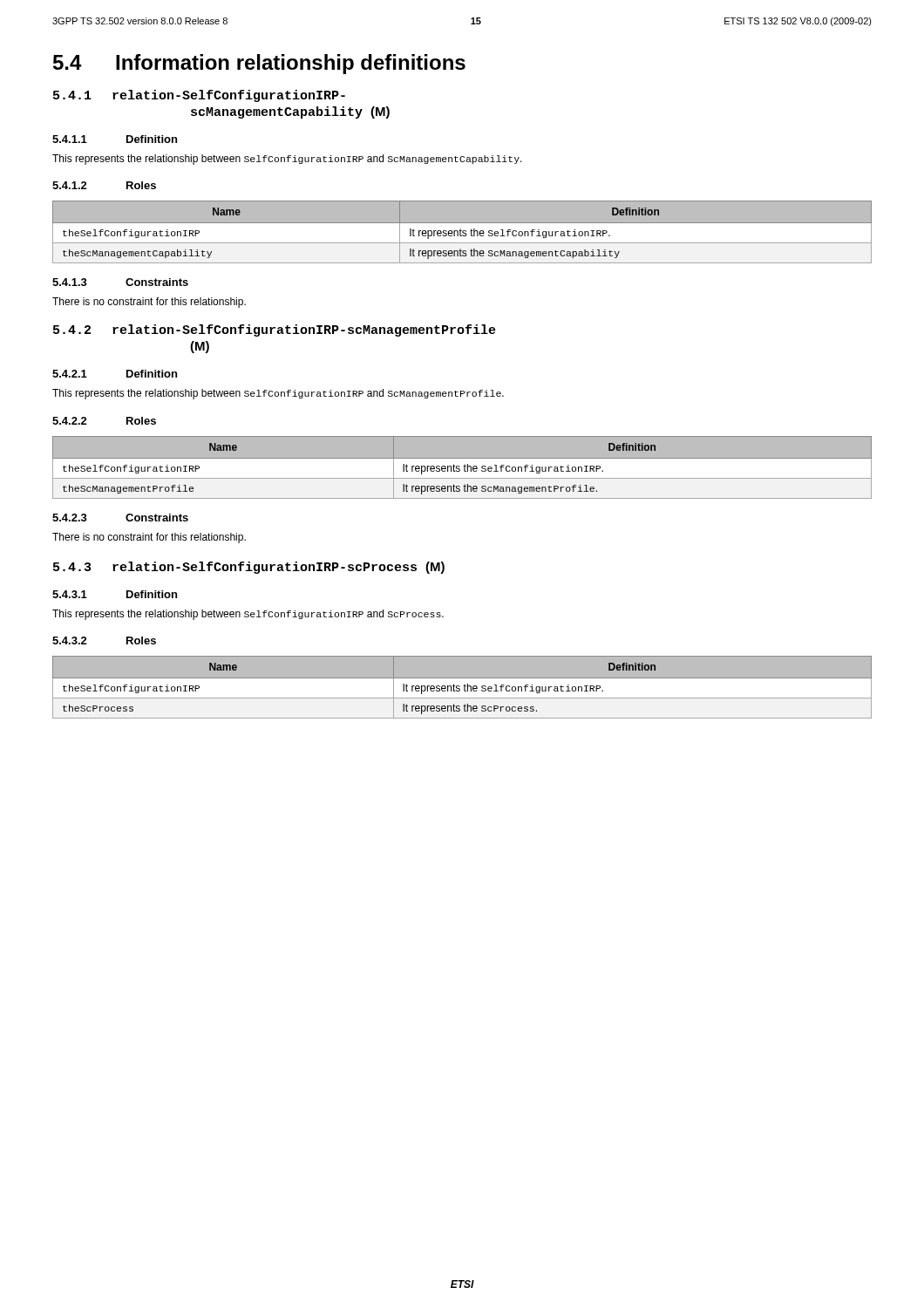Click where it says "5.4.3.2 Roles"
This screenshot has height=1308, width=924.
(x=64, y=640)
